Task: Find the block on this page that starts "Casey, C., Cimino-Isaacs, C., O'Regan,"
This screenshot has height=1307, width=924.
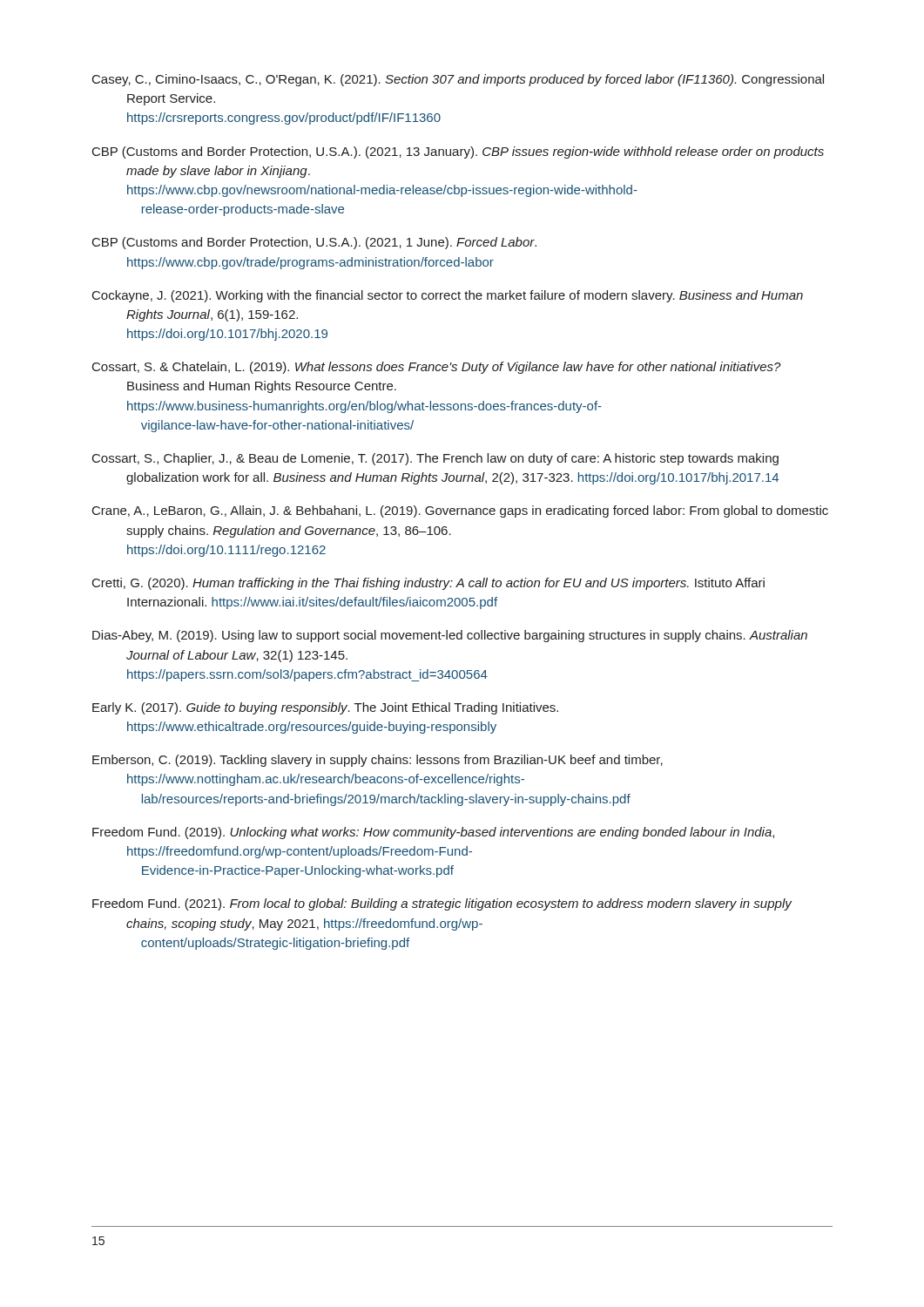Action: point(458,80)
